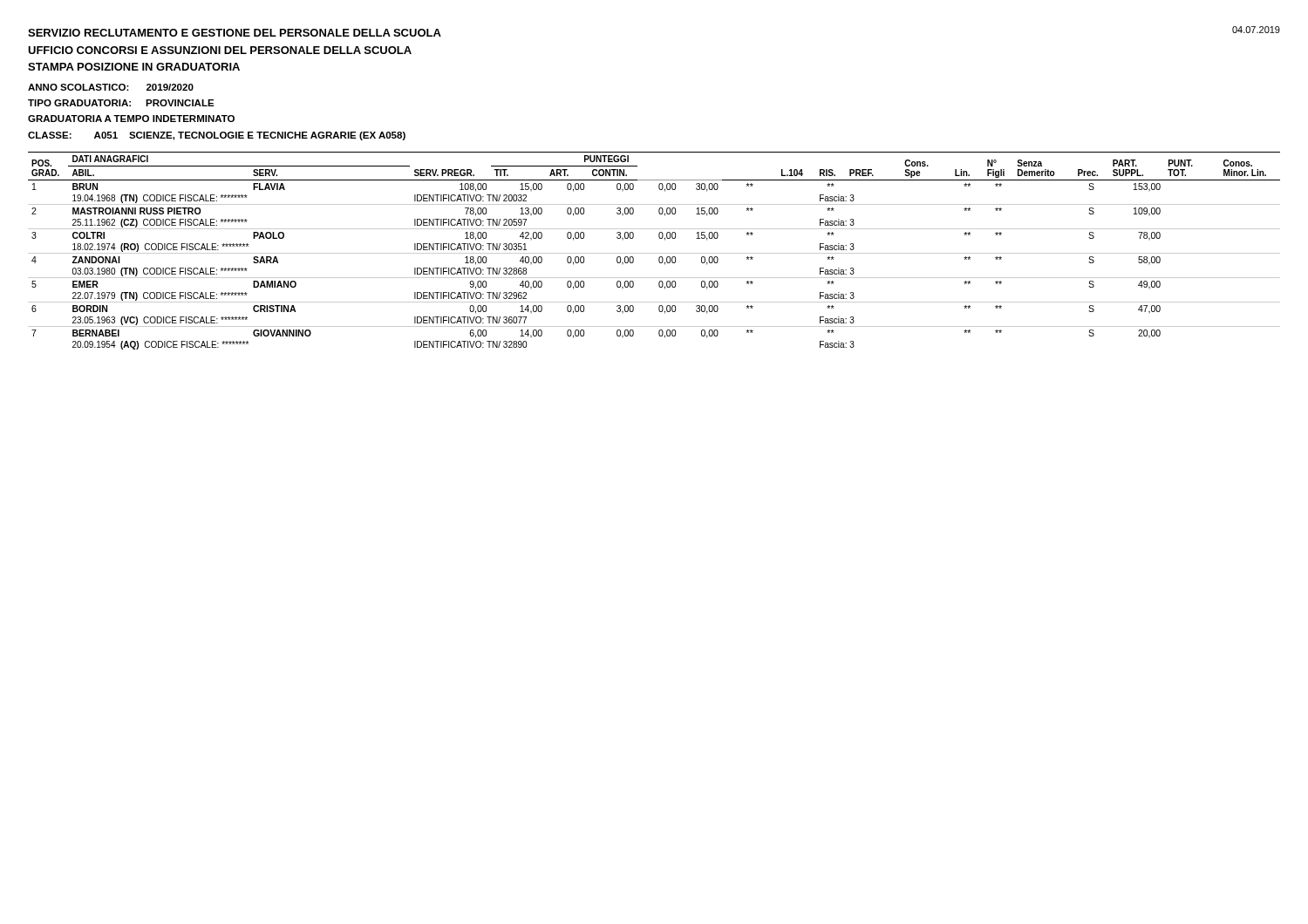Viewport: 1308px width, 924px height.
Task: Select the title that says "SERVIZIO RECLUTAMENTO E GESTIONE"
Action: 230,30
